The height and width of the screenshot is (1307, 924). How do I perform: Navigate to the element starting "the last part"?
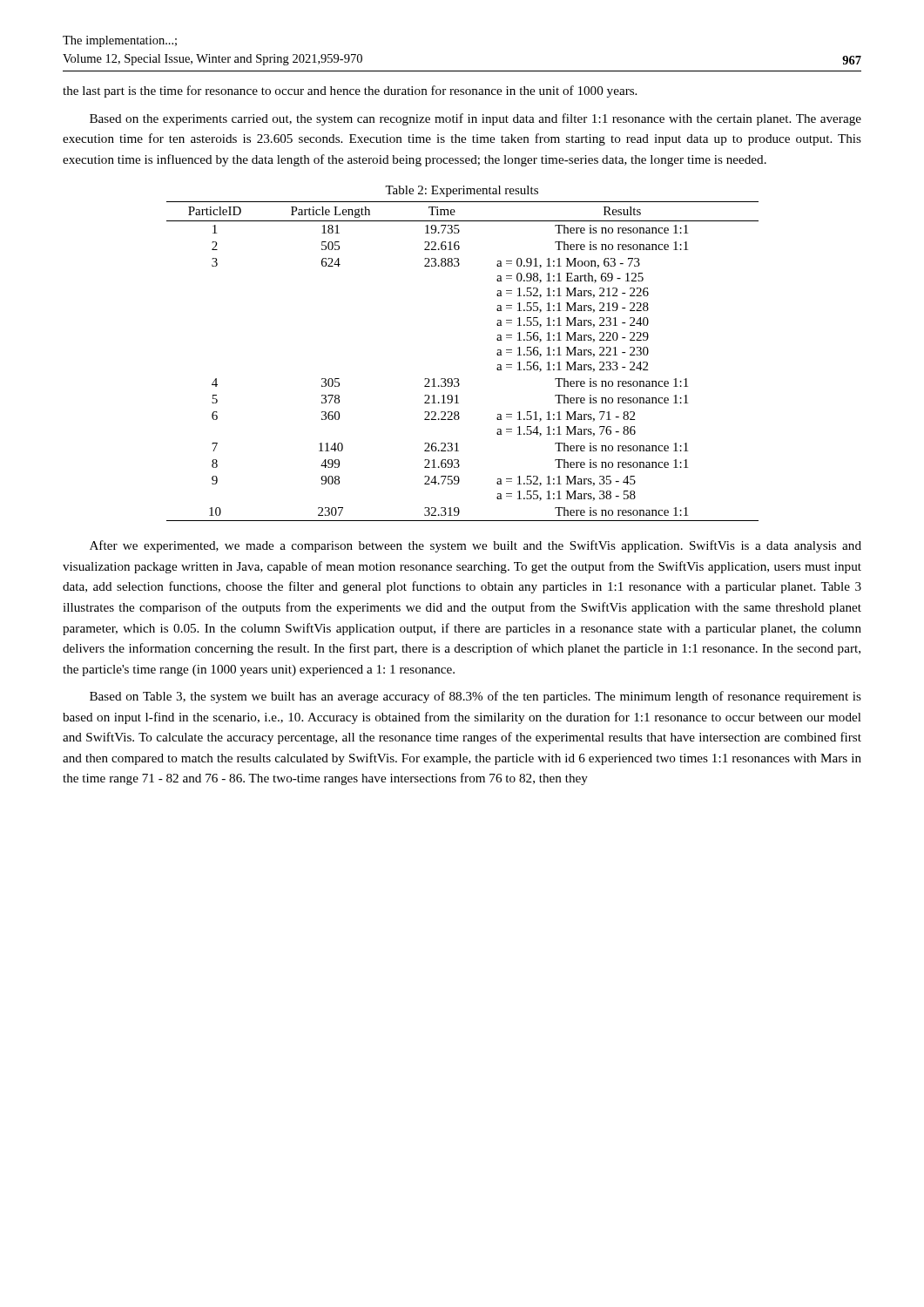462,125
